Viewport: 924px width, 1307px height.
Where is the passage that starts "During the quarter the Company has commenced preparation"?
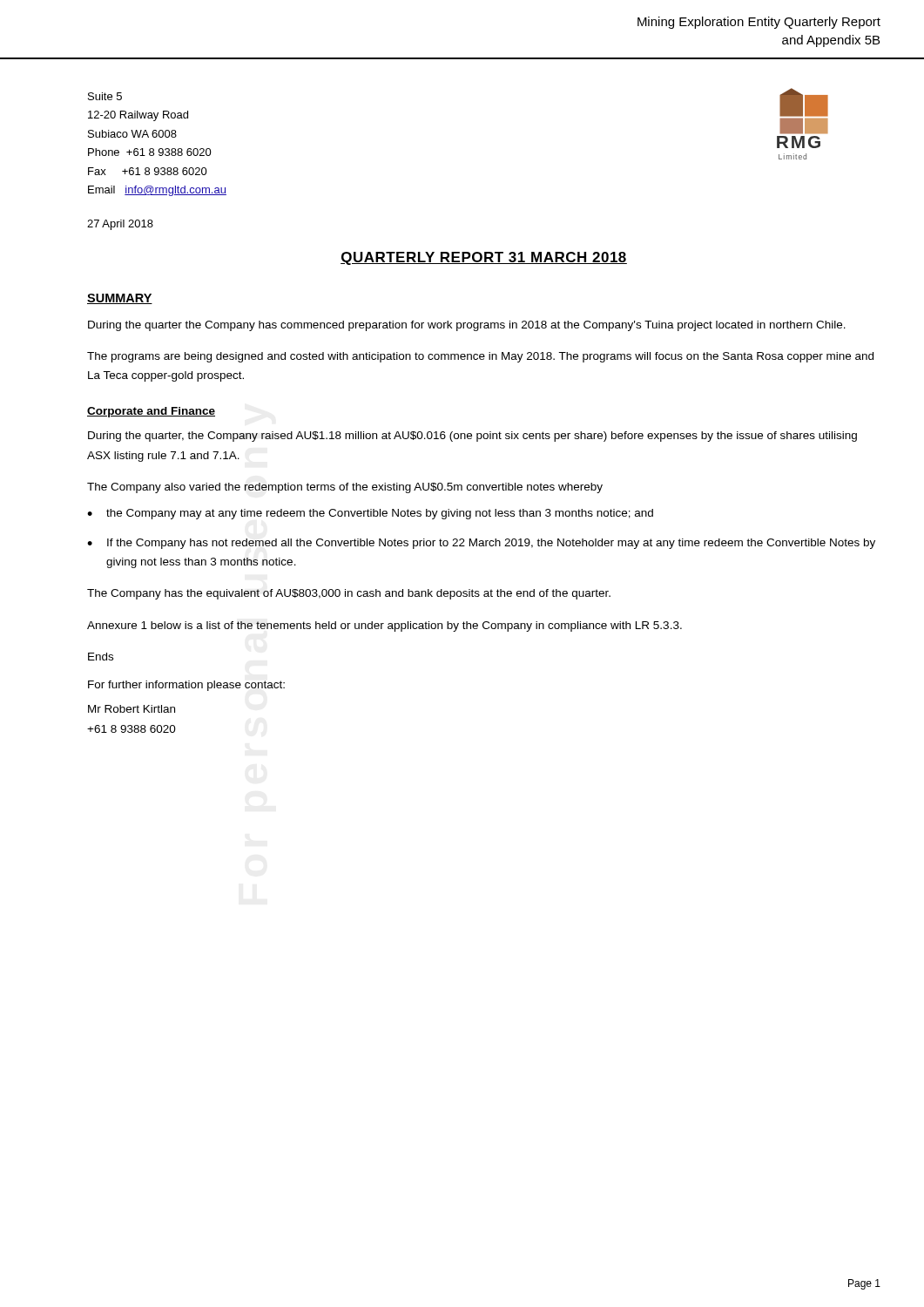467,324
